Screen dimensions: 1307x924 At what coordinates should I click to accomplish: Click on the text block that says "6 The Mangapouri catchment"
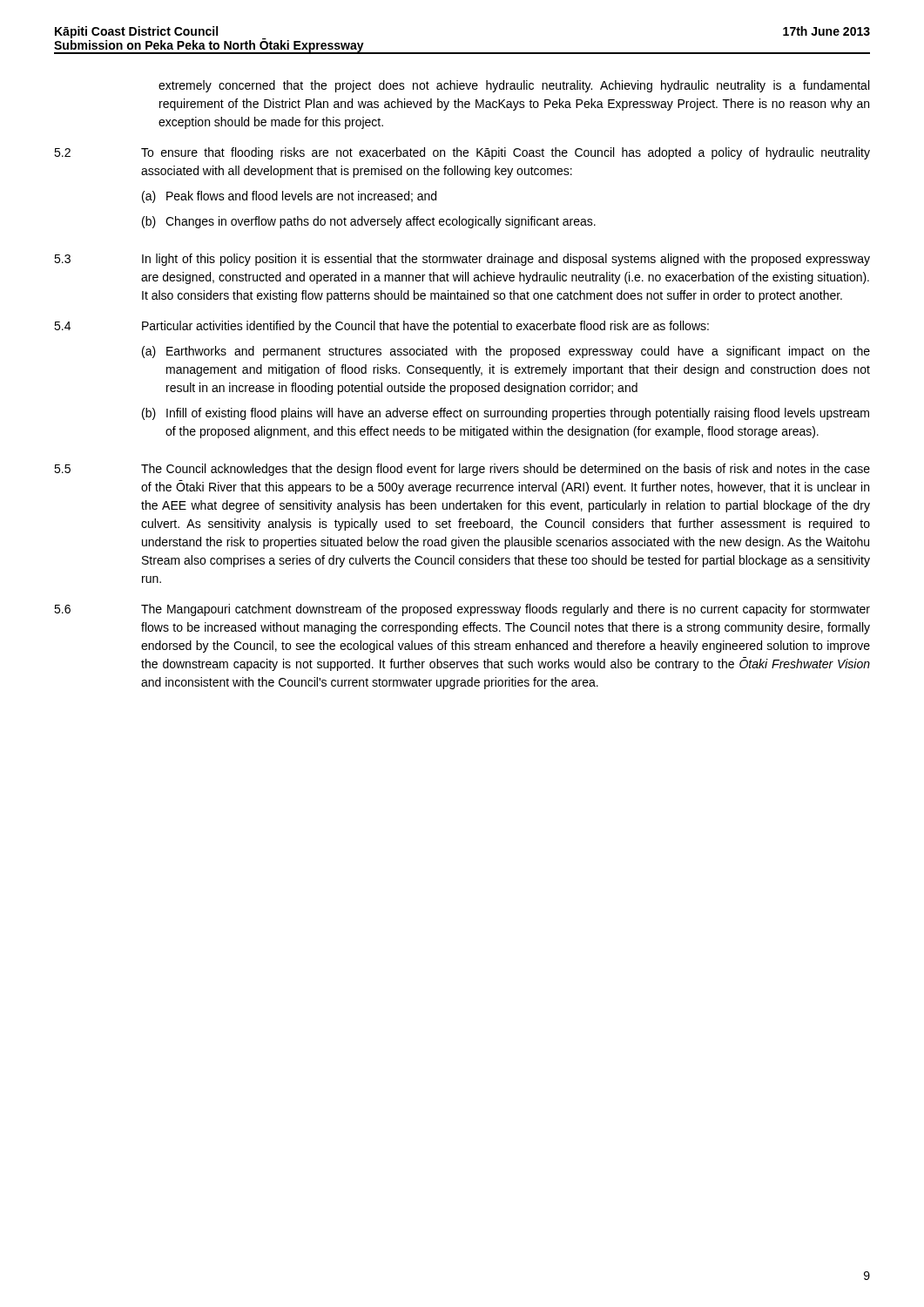(462, 646)
